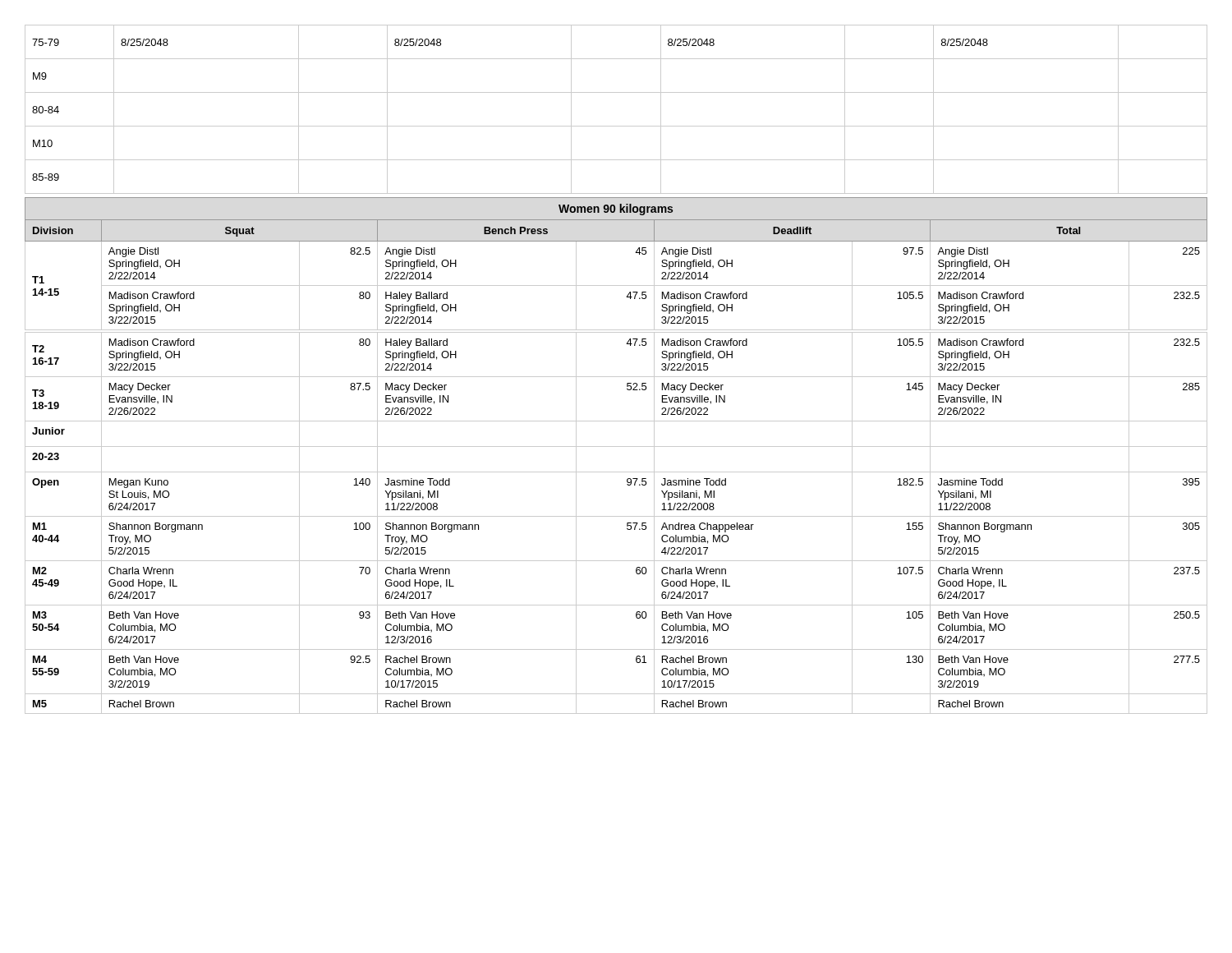Find the table that mentions "Angie Distl Springfield,"
Screen dimensions: 953x1232
click(x=616, y=456)
